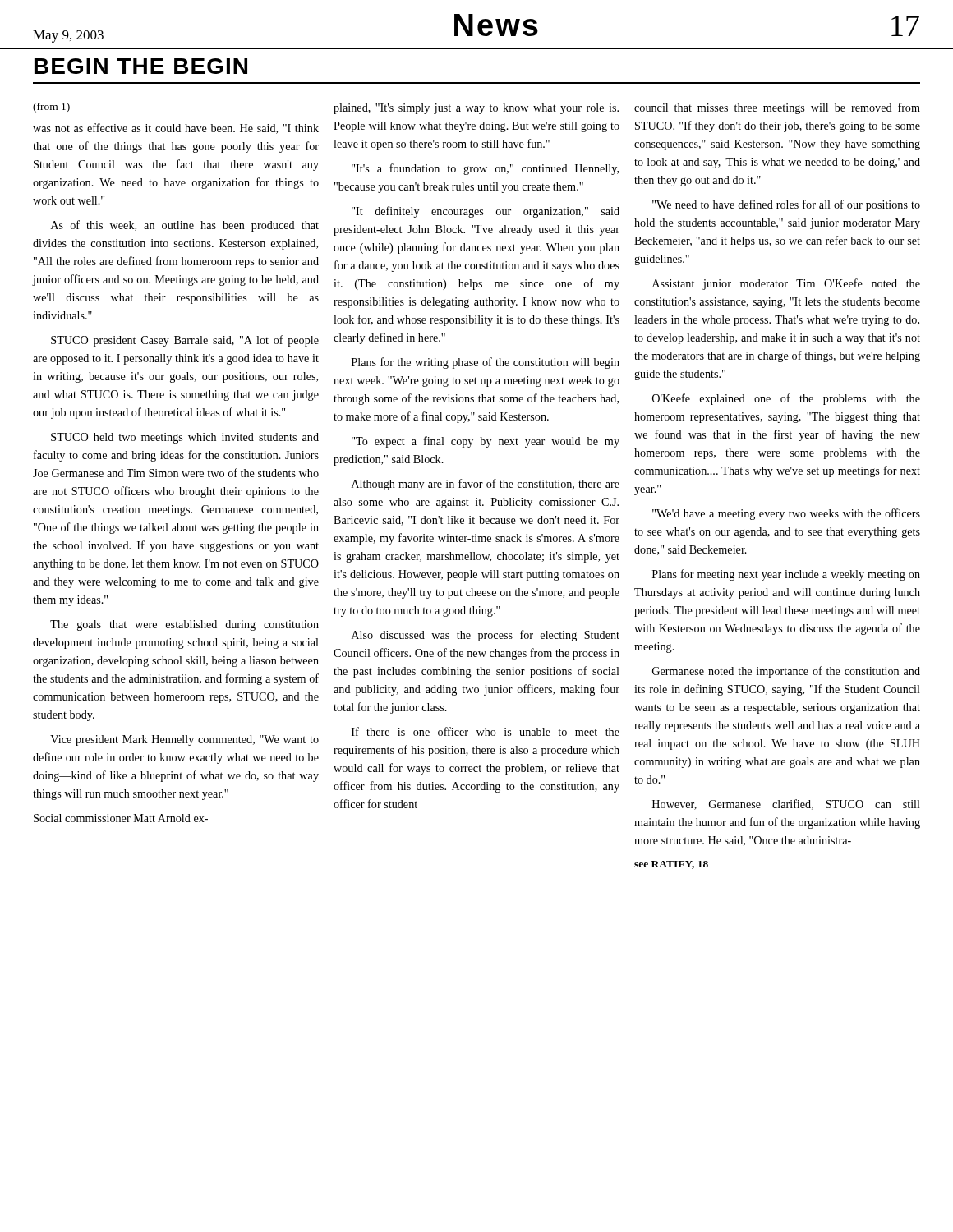Viewport: 953px width, 1232px height.
Task: Click on the text starting "council that misses three meetings will"
Action: click(x=777, y=108)
